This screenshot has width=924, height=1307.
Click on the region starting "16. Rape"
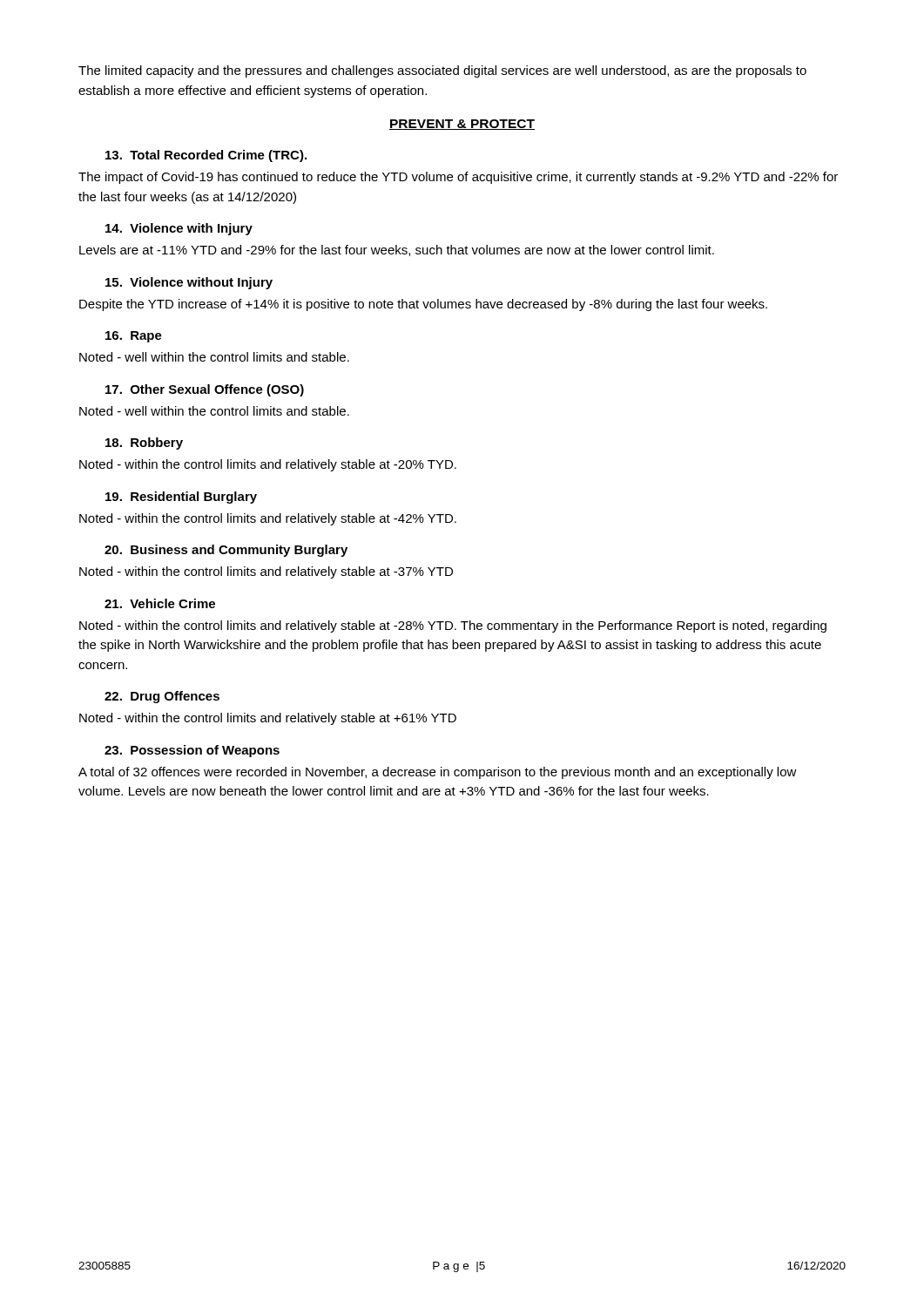point(133,335)
